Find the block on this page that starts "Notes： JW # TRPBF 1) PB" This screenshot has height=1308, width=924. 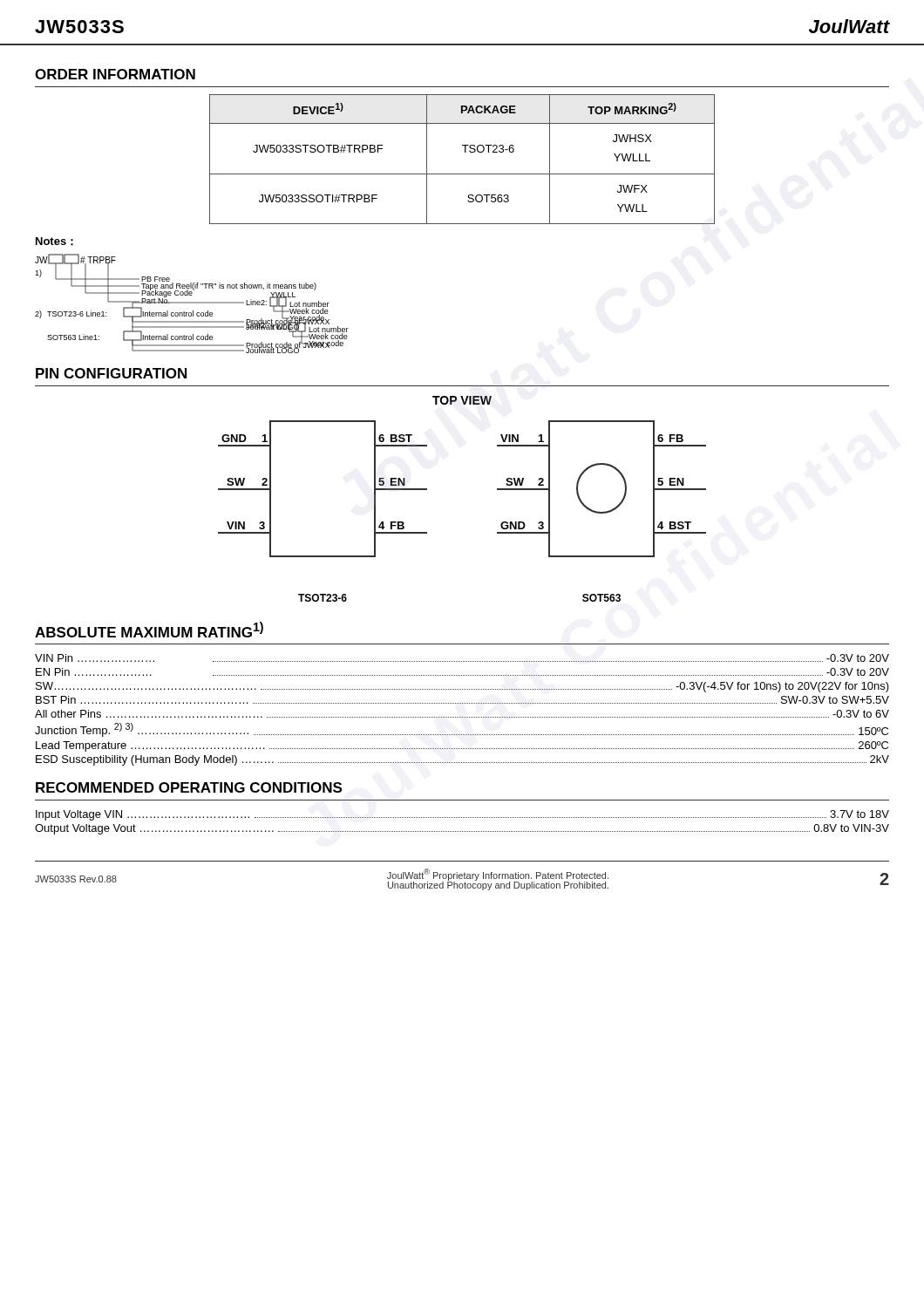(x=54, y=242)
